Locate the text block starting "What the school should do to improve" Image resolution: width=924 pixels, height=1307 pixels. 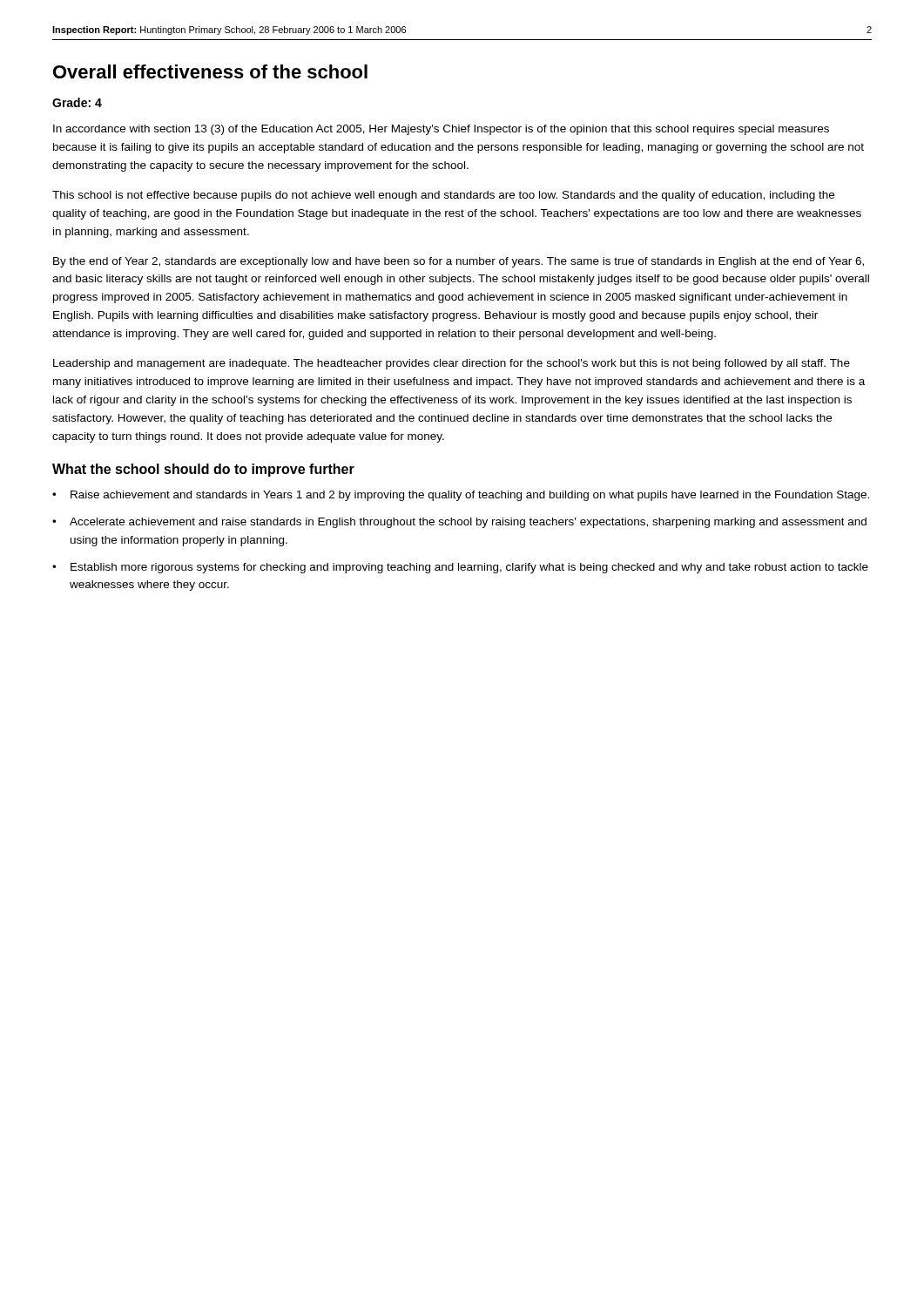pos(203,469)
